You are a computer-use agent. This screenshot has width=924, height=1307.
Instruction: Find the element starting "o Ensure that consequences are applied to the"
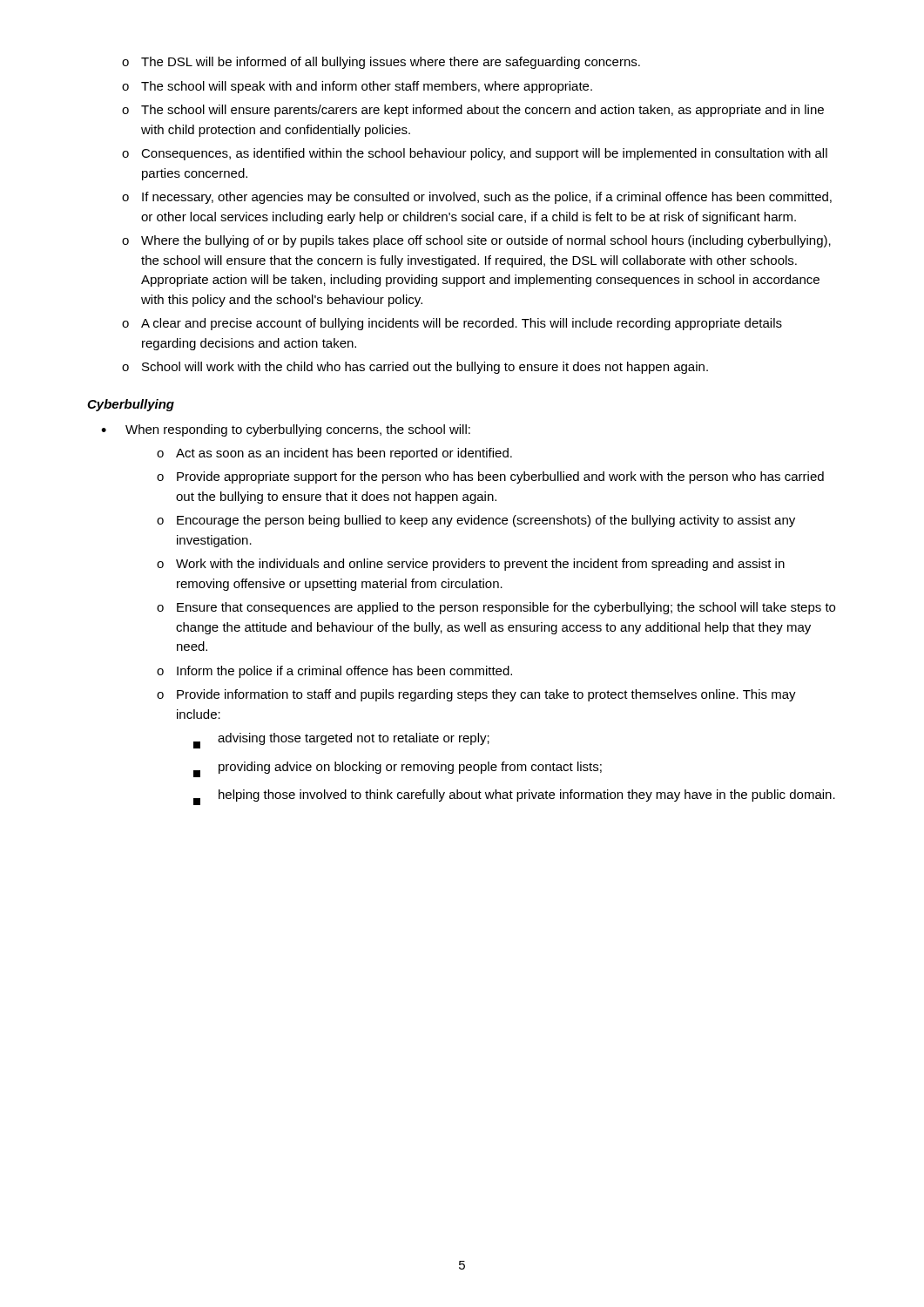(x=497, y=627)
